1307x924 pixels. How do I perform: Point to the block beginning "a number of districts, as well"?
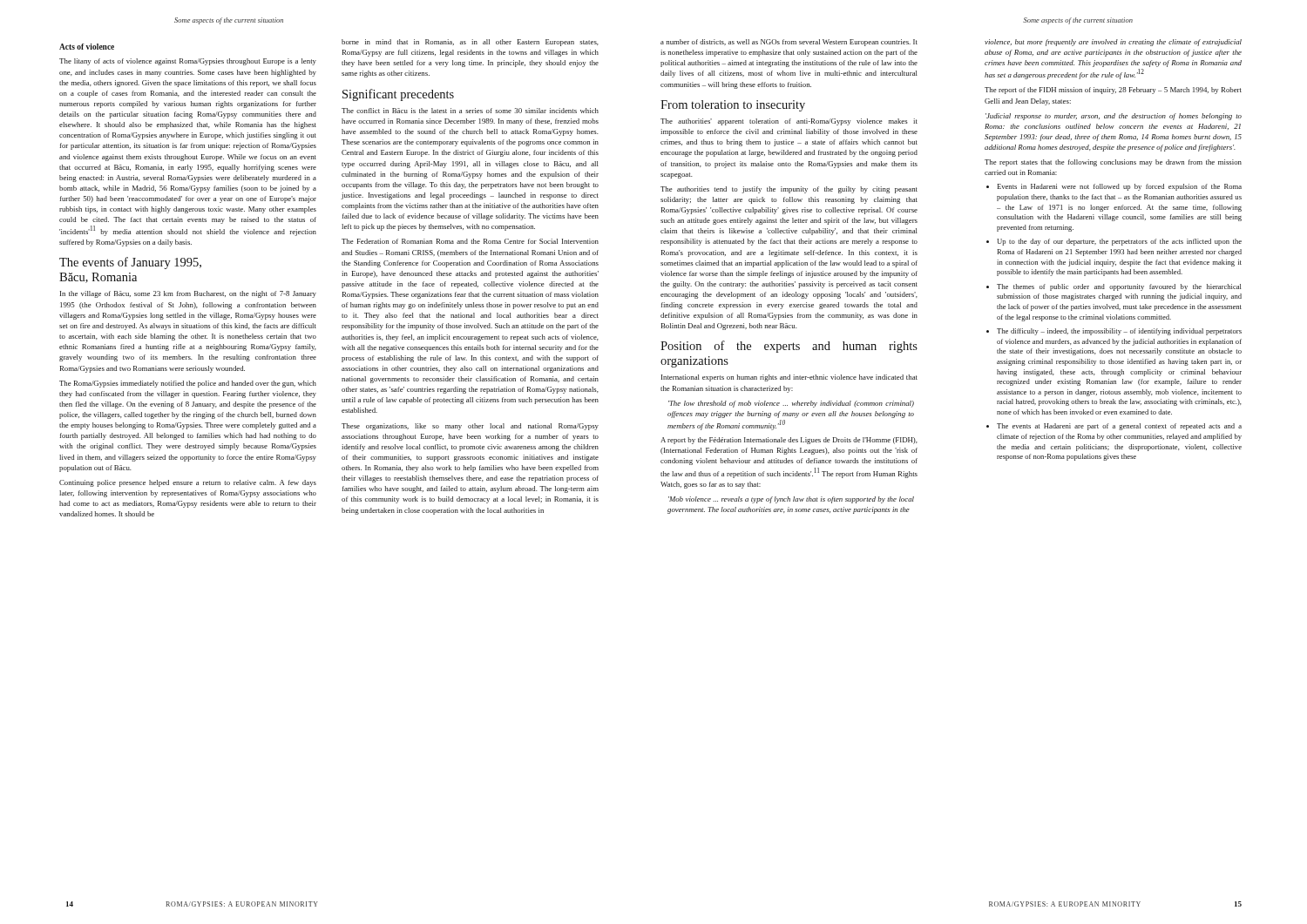tap(789, 63)
